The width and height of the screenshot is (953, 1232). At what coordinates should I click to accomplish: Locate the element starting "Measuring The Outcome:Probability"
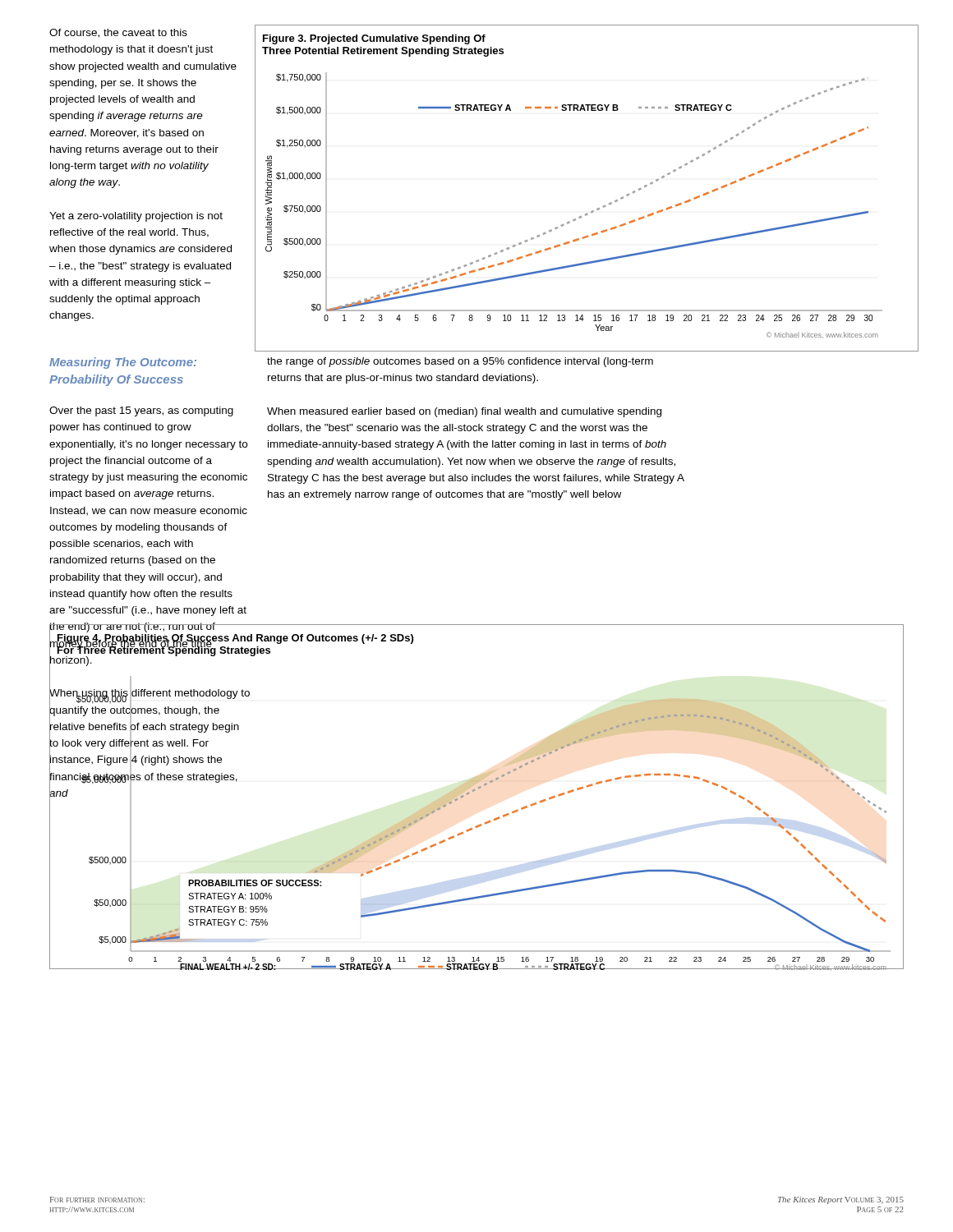click(x=123, y=370)
